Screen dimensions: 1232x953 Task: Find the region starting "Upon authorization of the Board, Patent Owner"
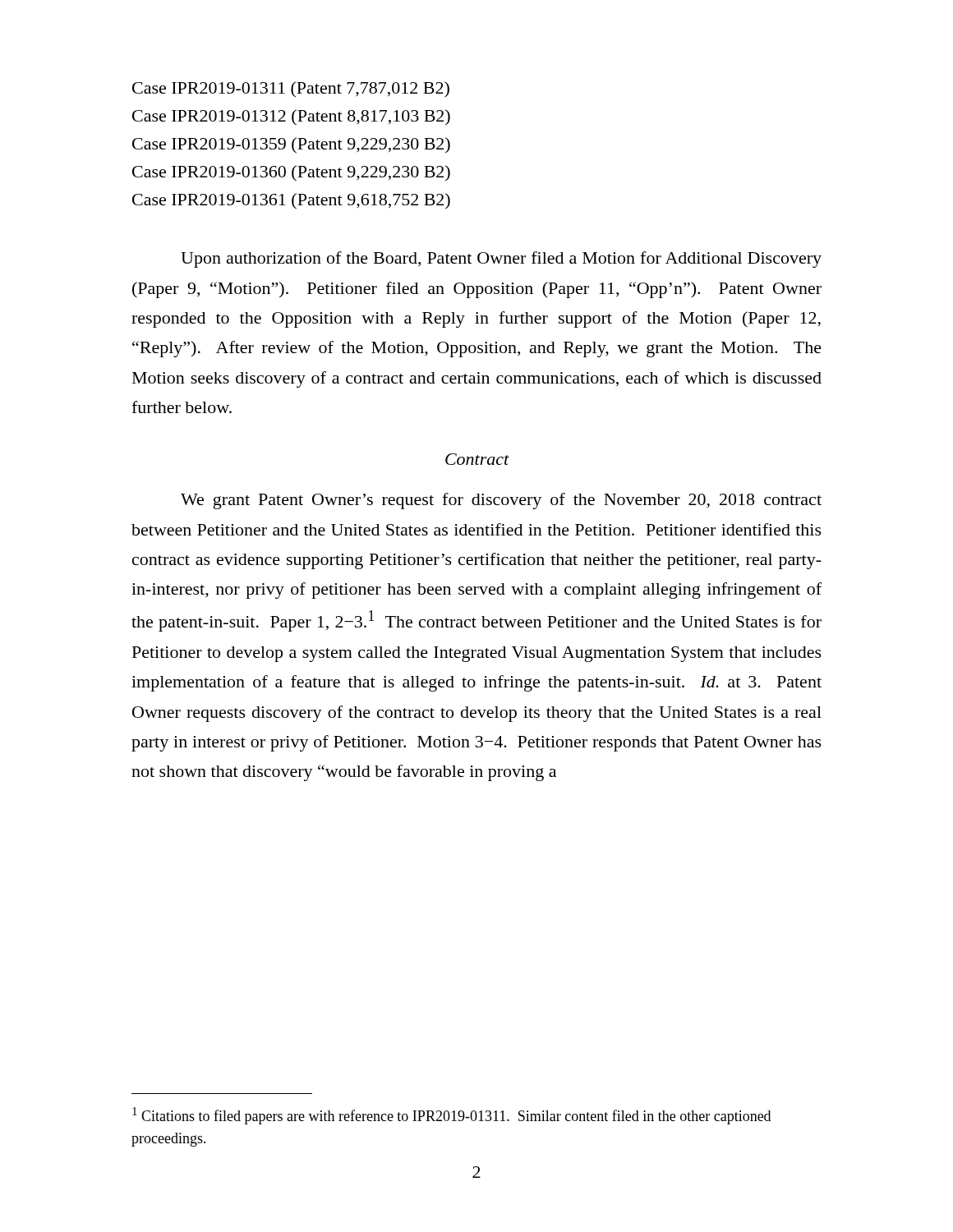tap(476, 332)
